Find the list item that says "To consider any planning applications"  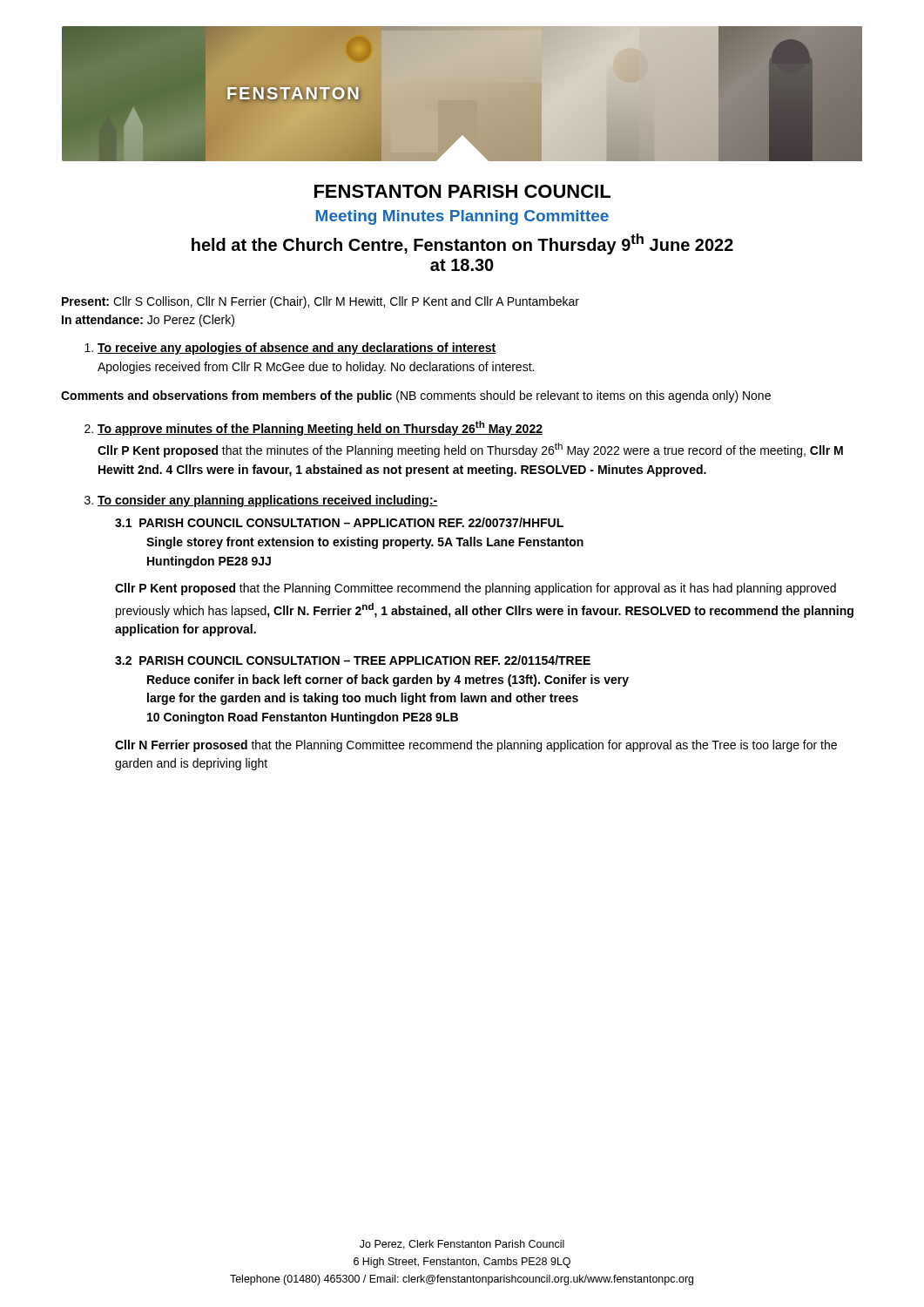261,501
